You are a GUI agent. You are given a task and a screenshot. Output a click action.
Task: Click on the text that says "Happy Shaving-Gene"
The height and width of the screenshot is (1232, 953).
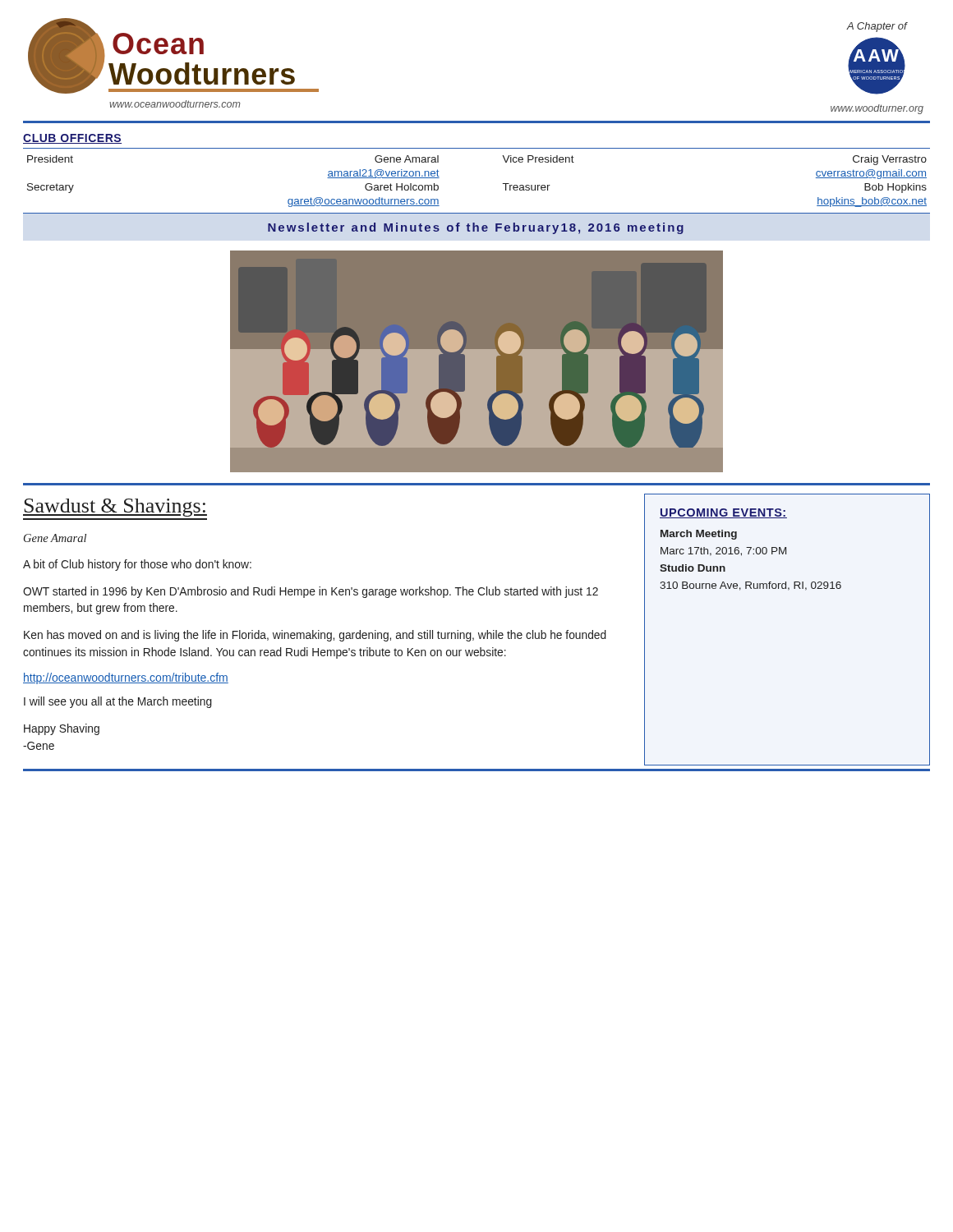pos(62,729)
